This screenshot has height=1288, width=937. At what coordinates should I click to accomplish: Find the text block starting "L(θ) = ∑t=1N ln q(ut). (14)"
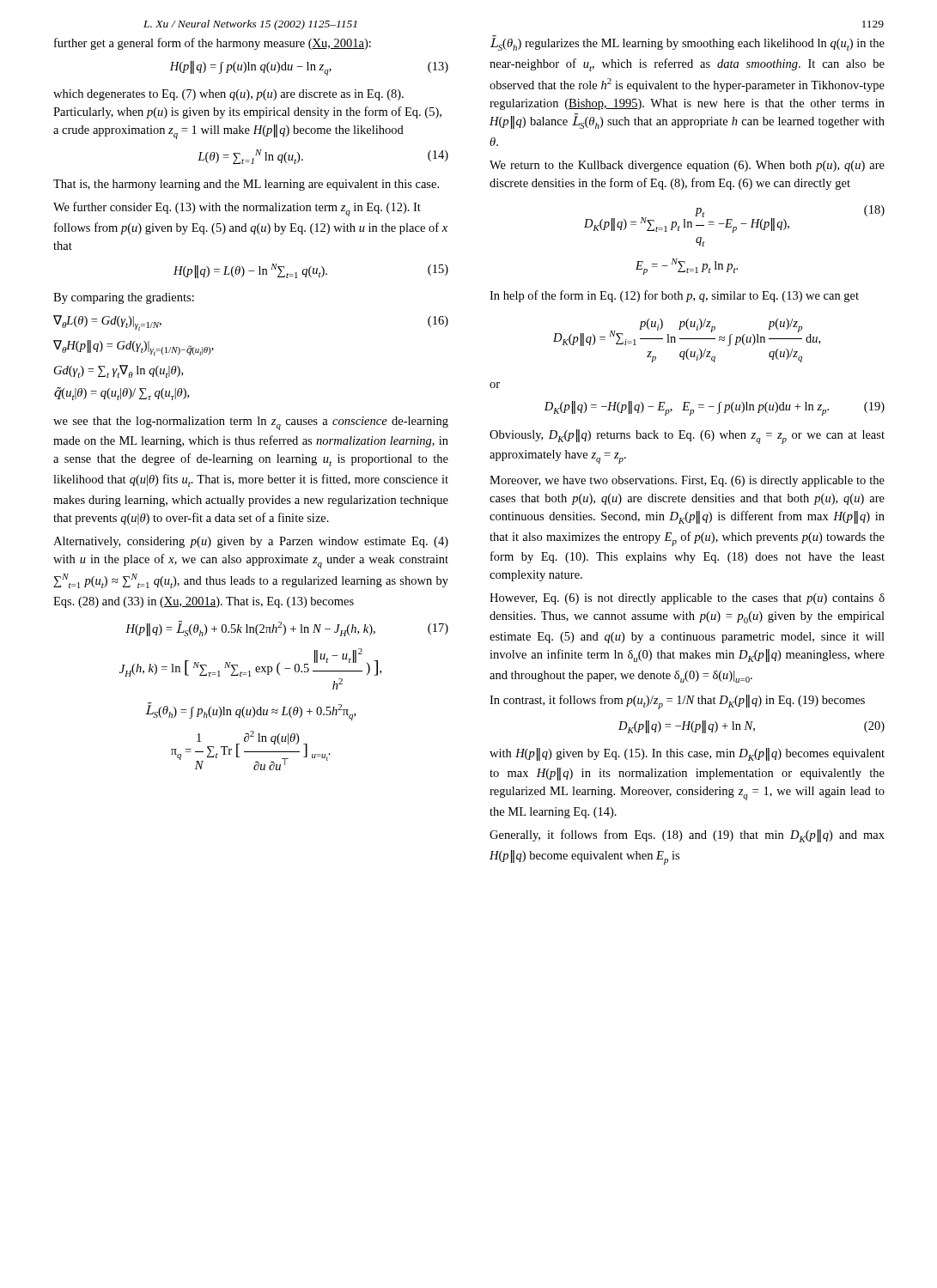click(x=253, y=158)
